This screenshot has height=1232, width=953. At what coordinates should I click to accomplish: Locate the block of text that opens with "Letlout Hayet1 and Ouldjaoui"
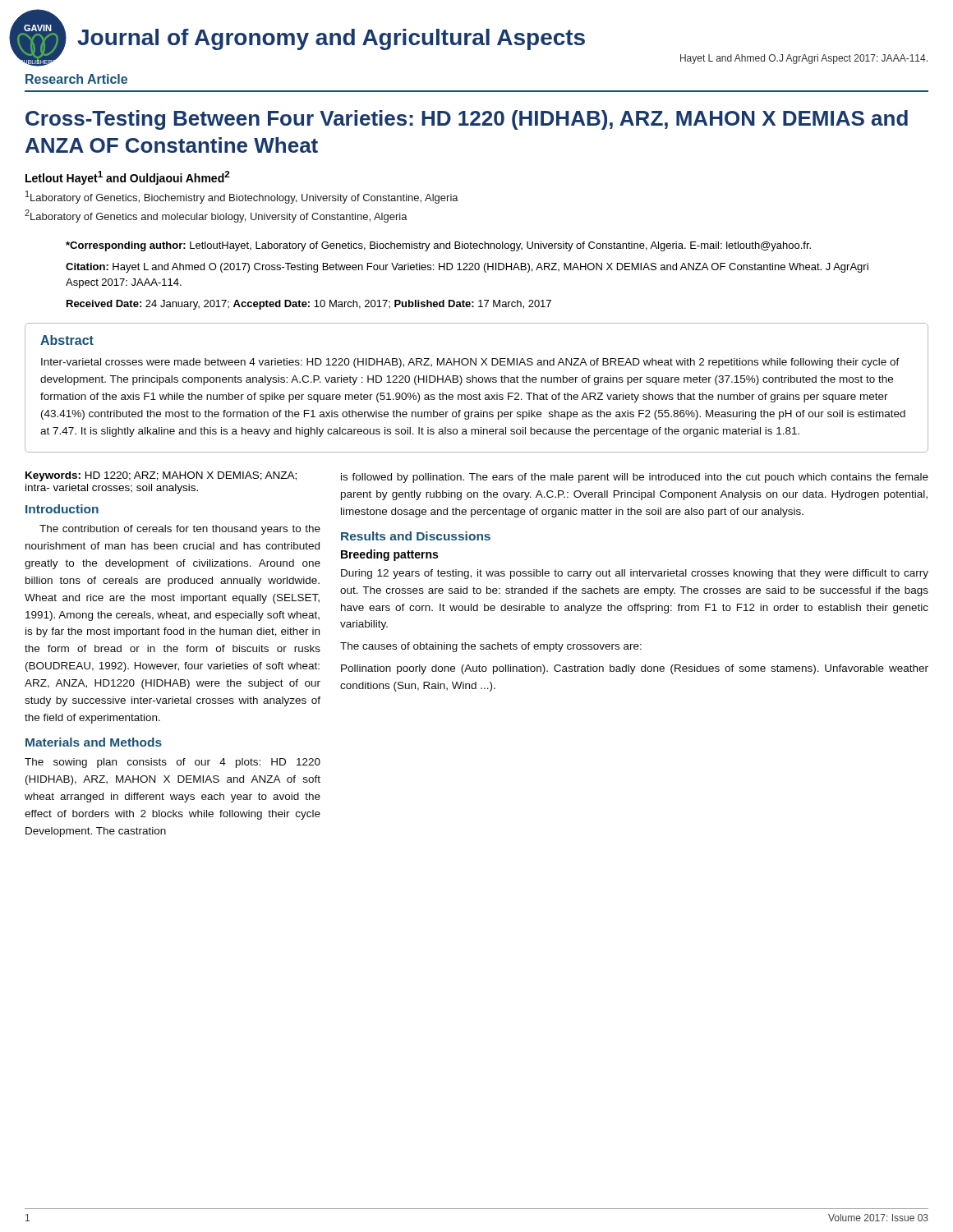(127, 176)
